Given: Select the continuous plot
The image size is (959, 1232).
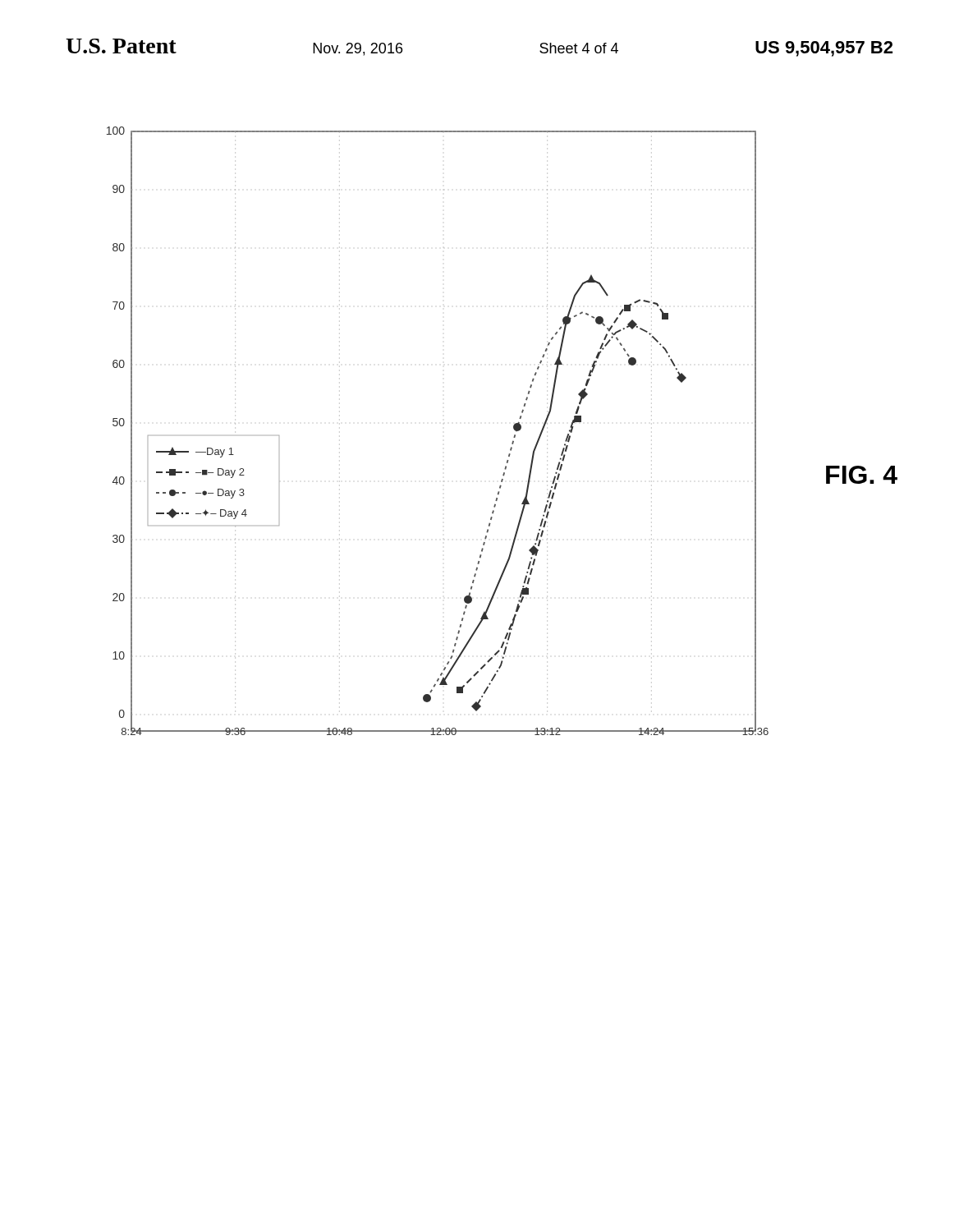Looking at the screenshot, I should pos(435,452).
